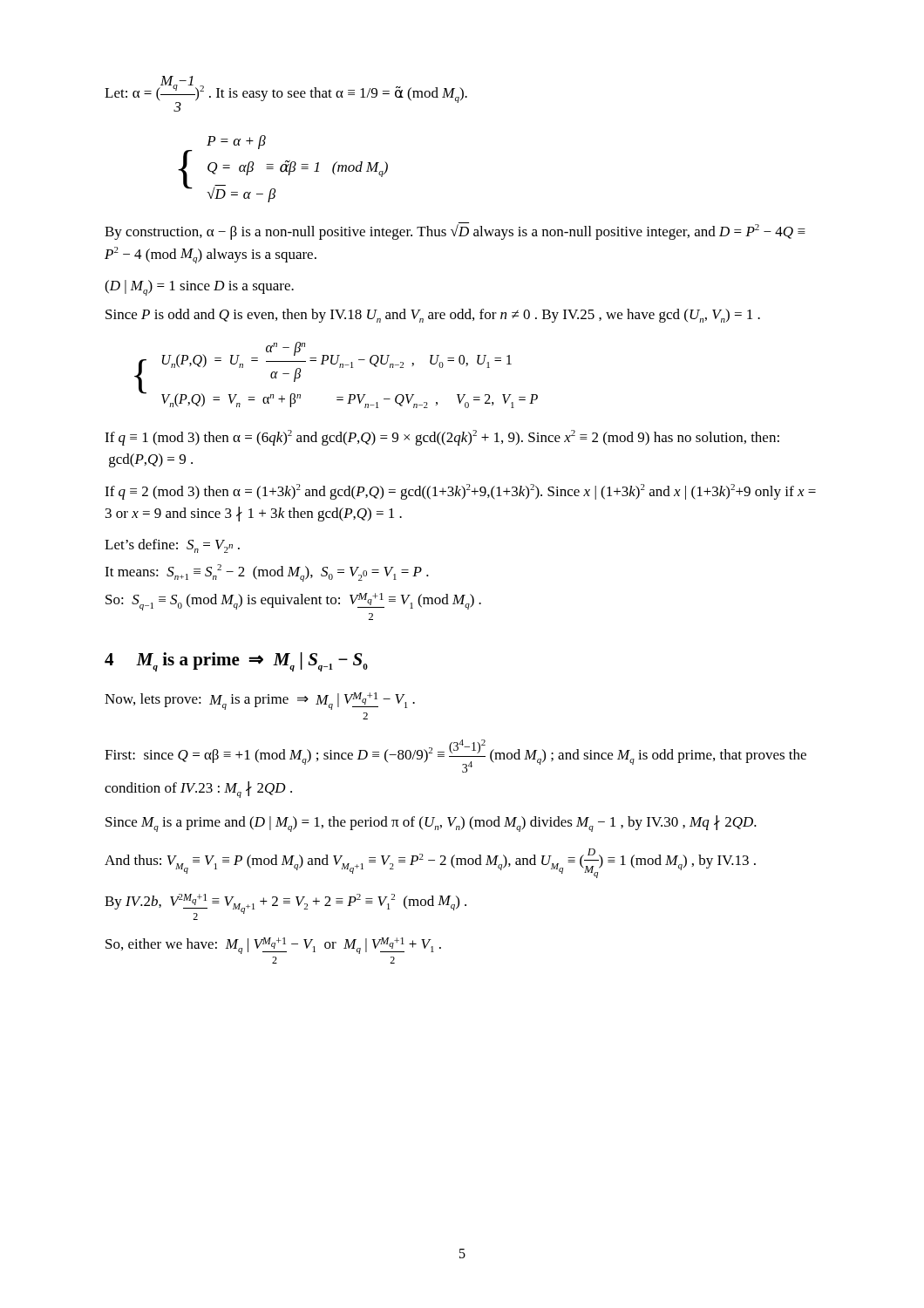Find the text block containing "Let: α = (Mq−13)2 . It is easy"
The width and height of the screenshot is (924, 1308).
tap(286, 94)
